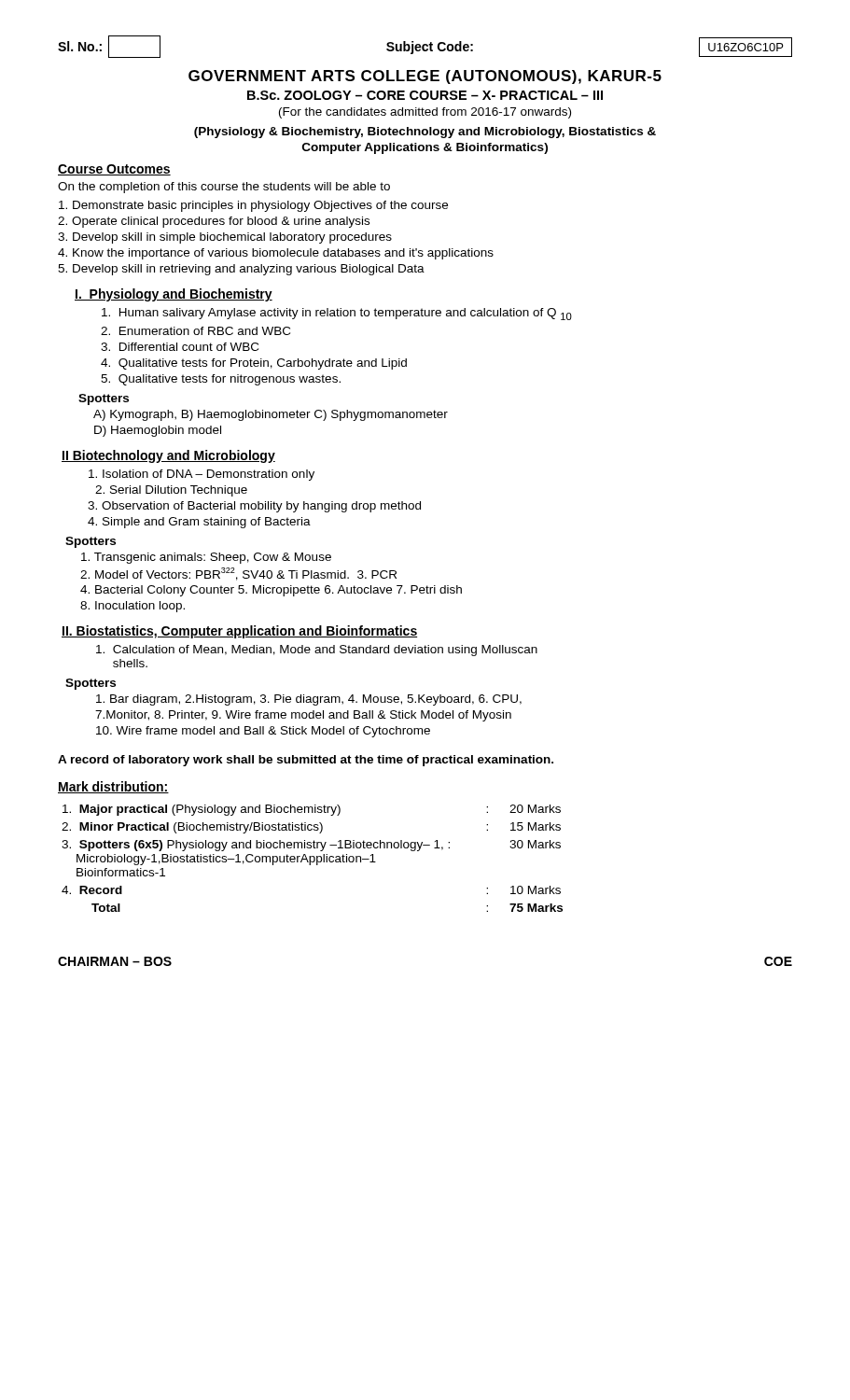
Task: Navigate to the text starting "II Biotechnology and Microbiology"
Action: point(168,455)
